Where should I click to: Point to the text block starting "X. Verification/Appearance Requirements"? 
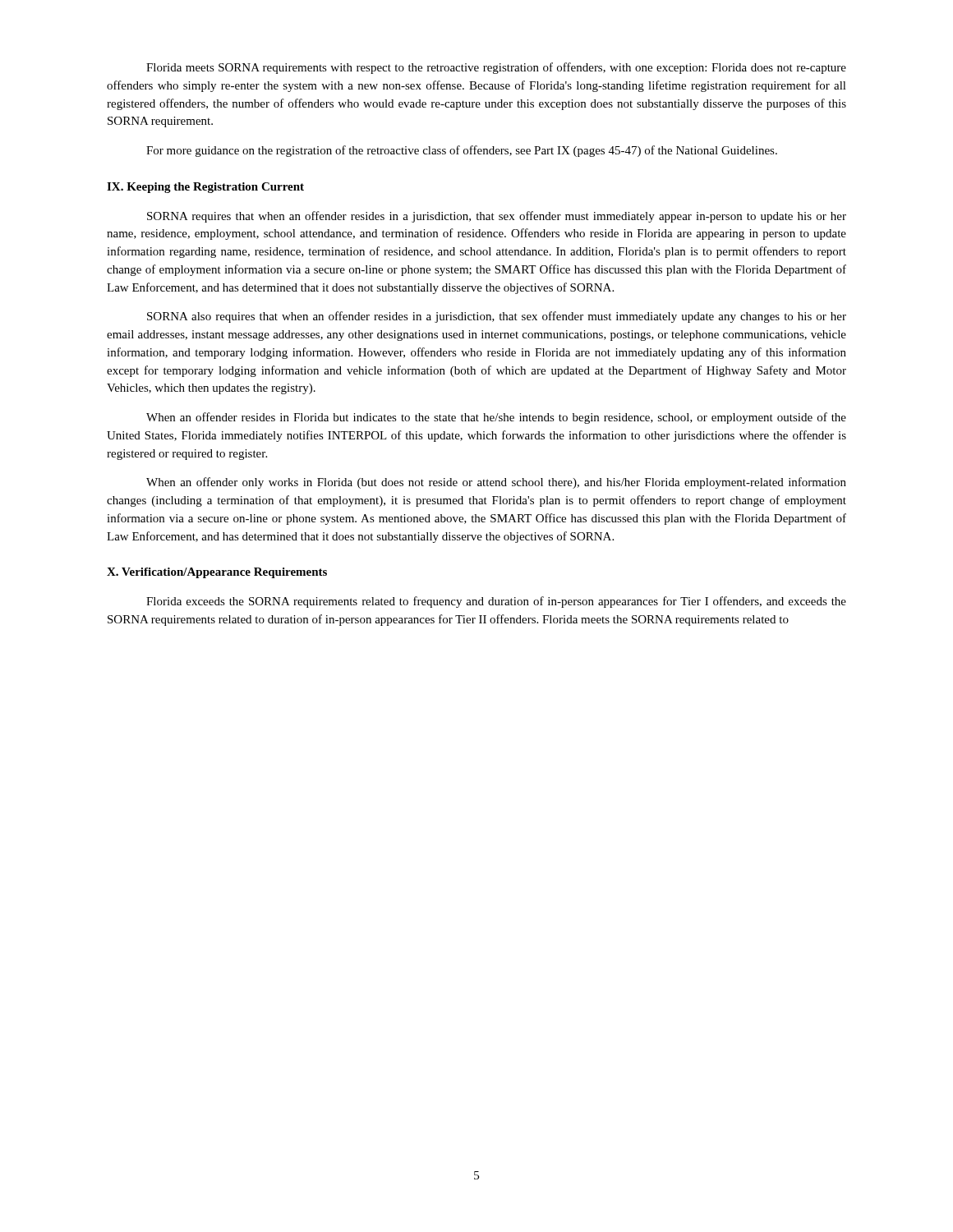[217, 573]
